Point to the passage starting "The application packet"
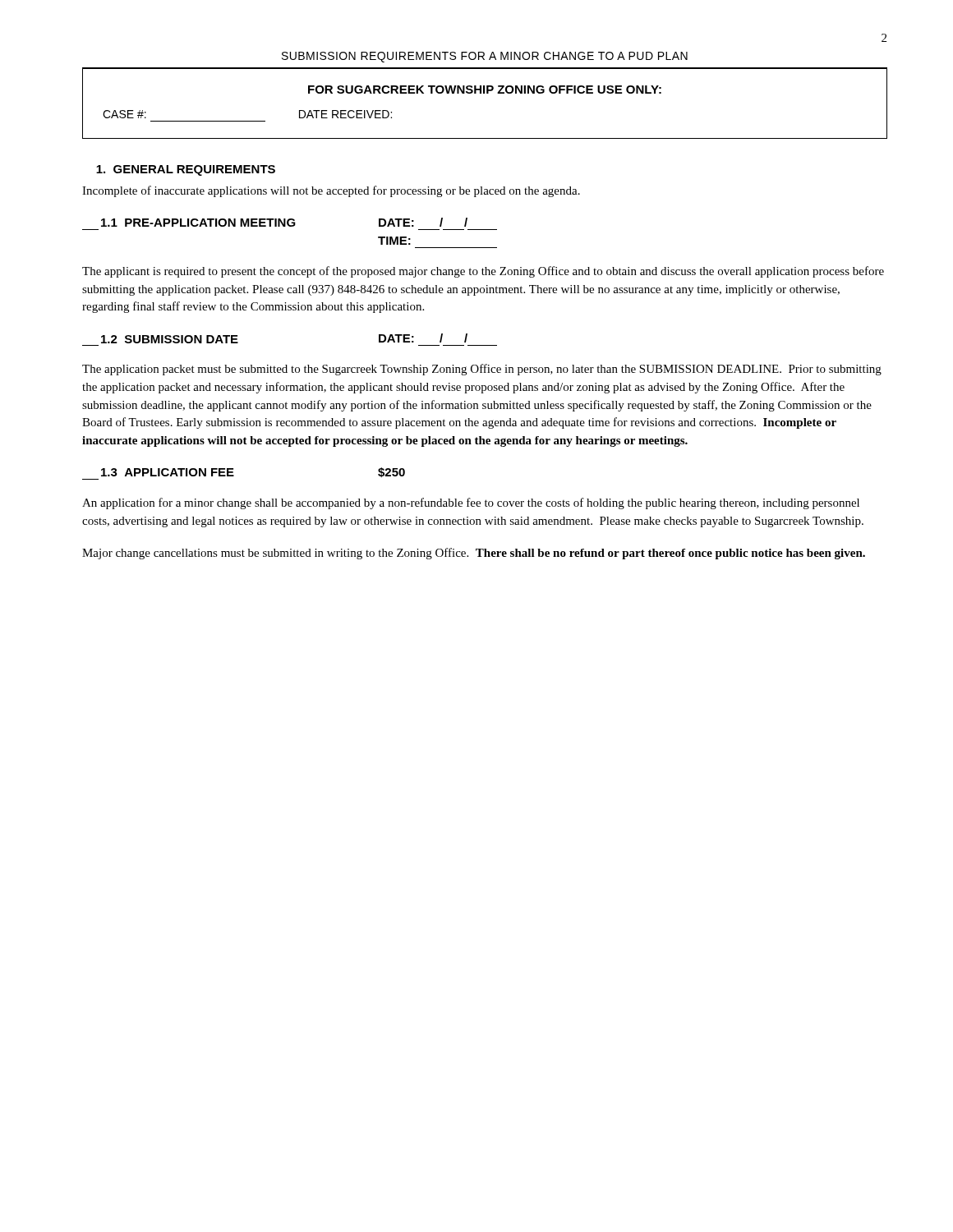 click(482, 405)
